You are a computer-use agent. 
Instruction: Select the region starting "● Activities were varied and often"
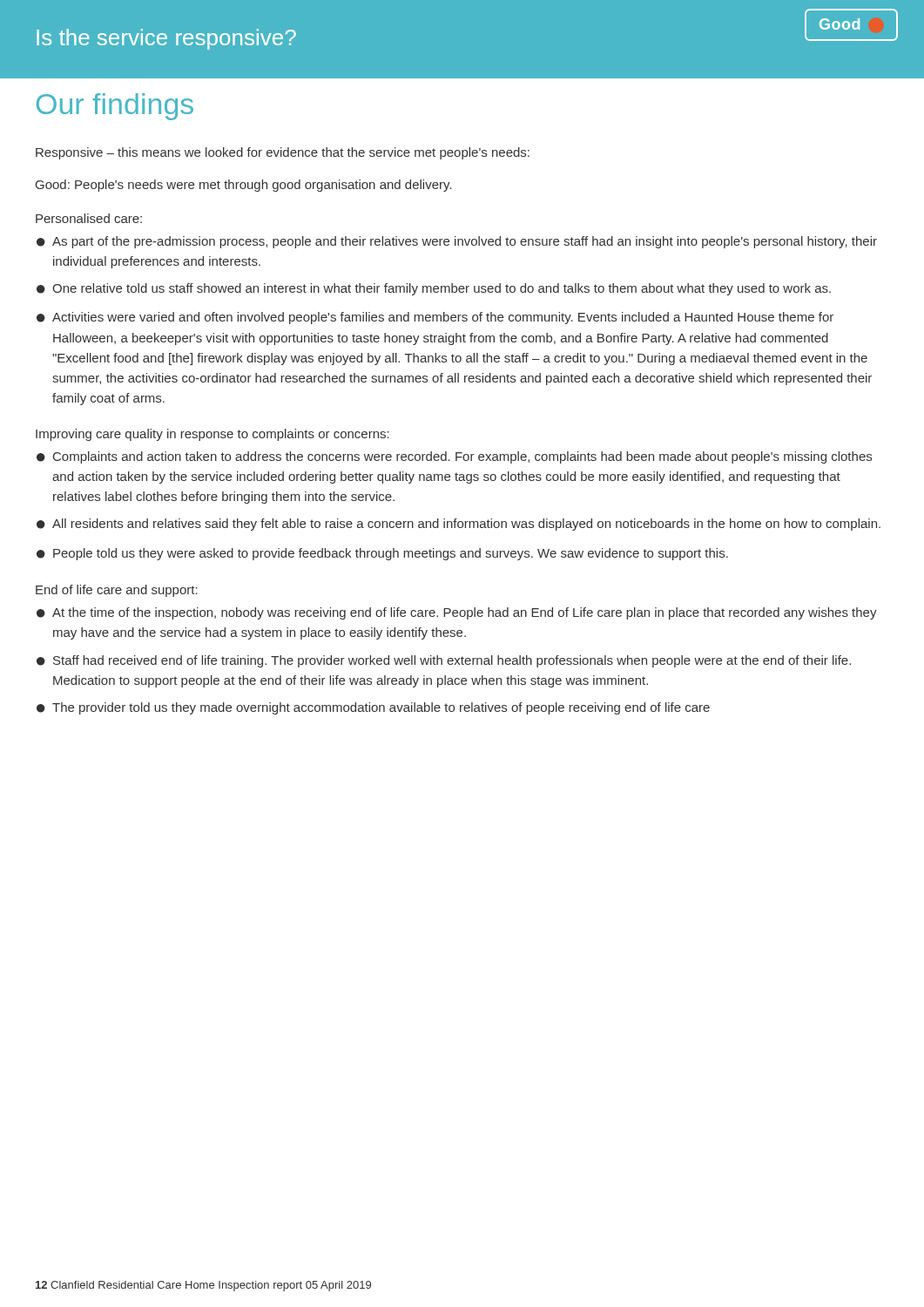(x=462, y=358)
